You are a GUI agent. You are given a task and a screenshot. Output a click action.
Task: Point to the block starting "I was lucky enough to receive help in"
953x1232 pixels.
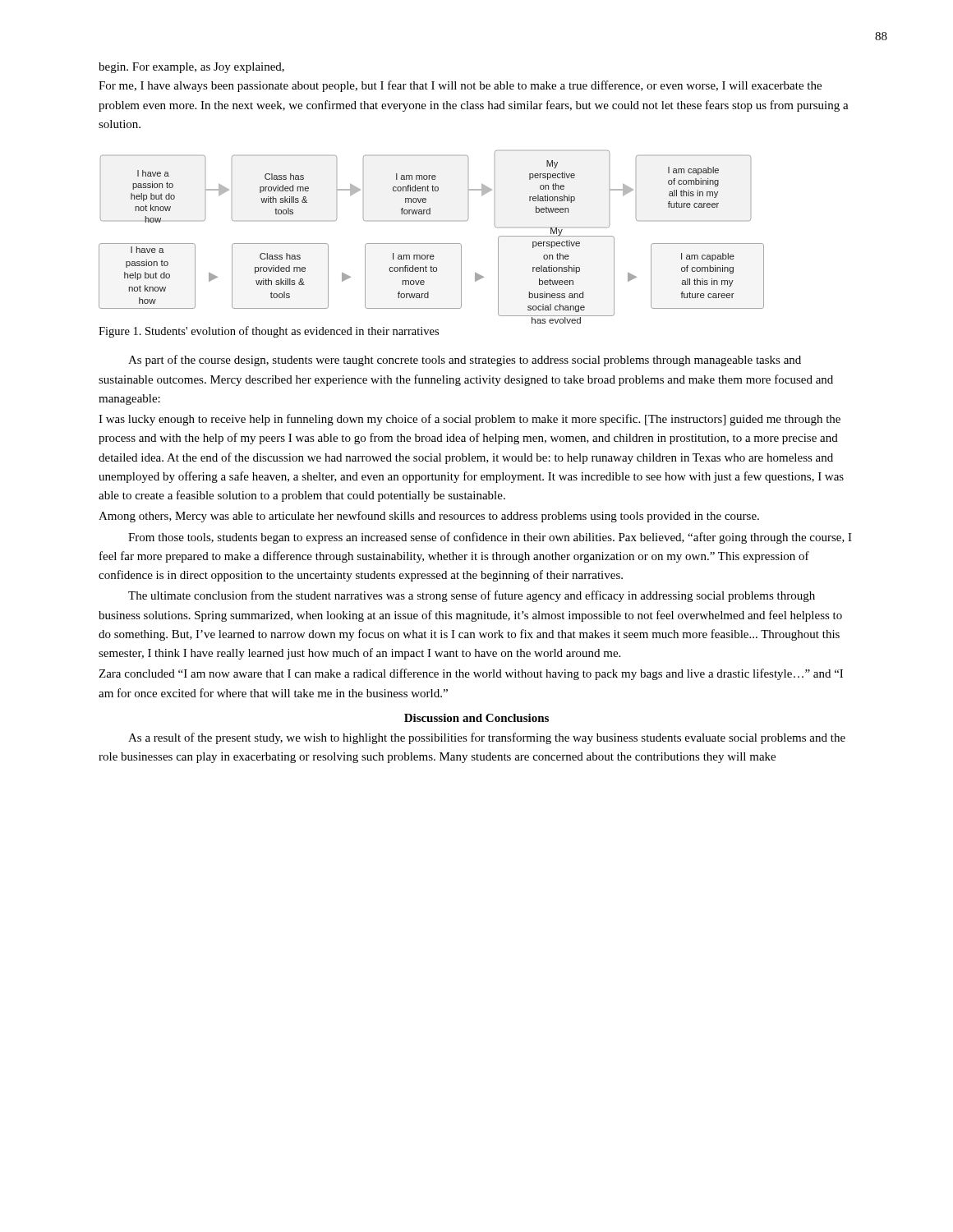click(x=471, y=457)
